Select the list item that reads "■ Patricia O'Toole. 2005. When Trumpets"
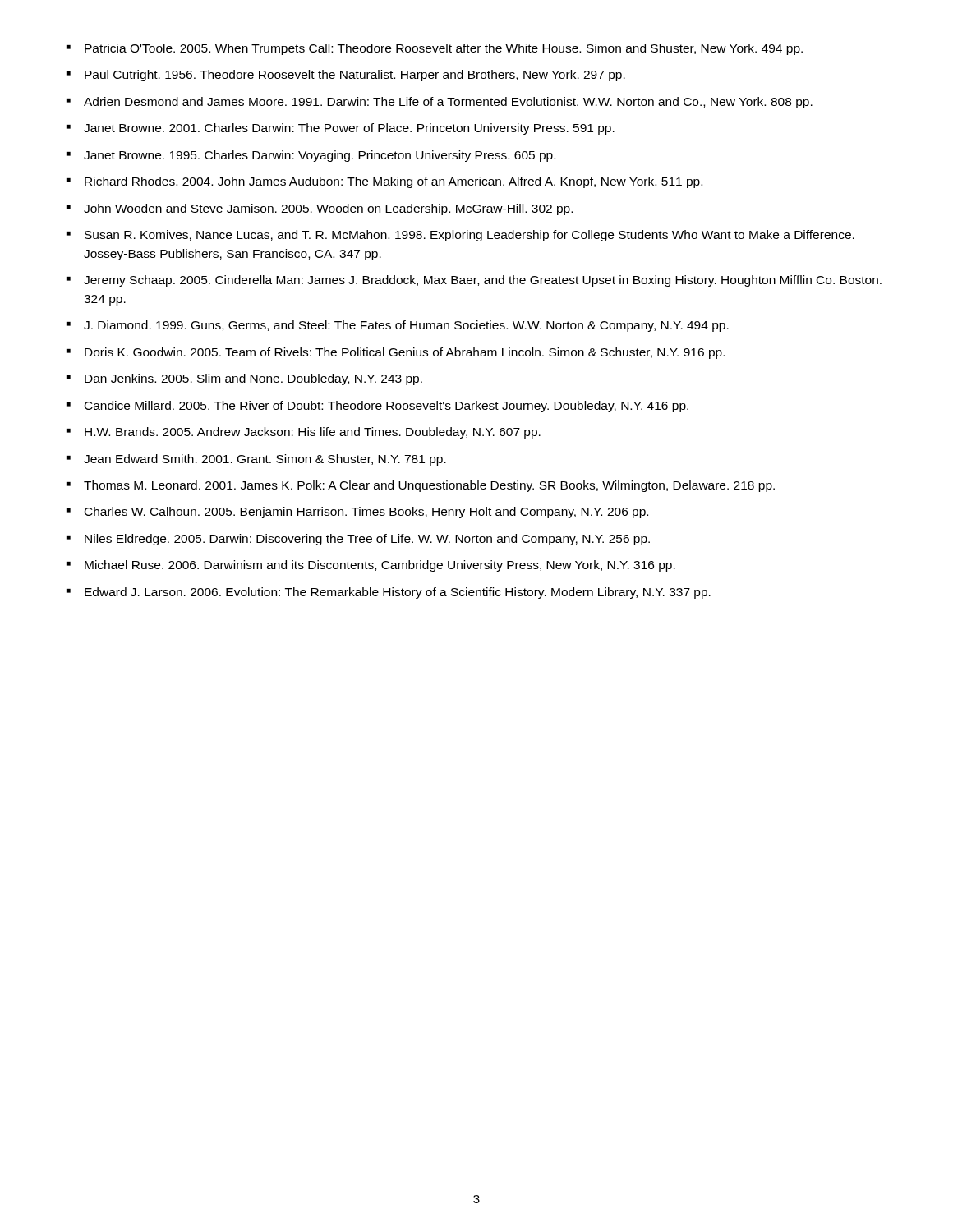953x1232 pixels. click(x=476, y=49)
